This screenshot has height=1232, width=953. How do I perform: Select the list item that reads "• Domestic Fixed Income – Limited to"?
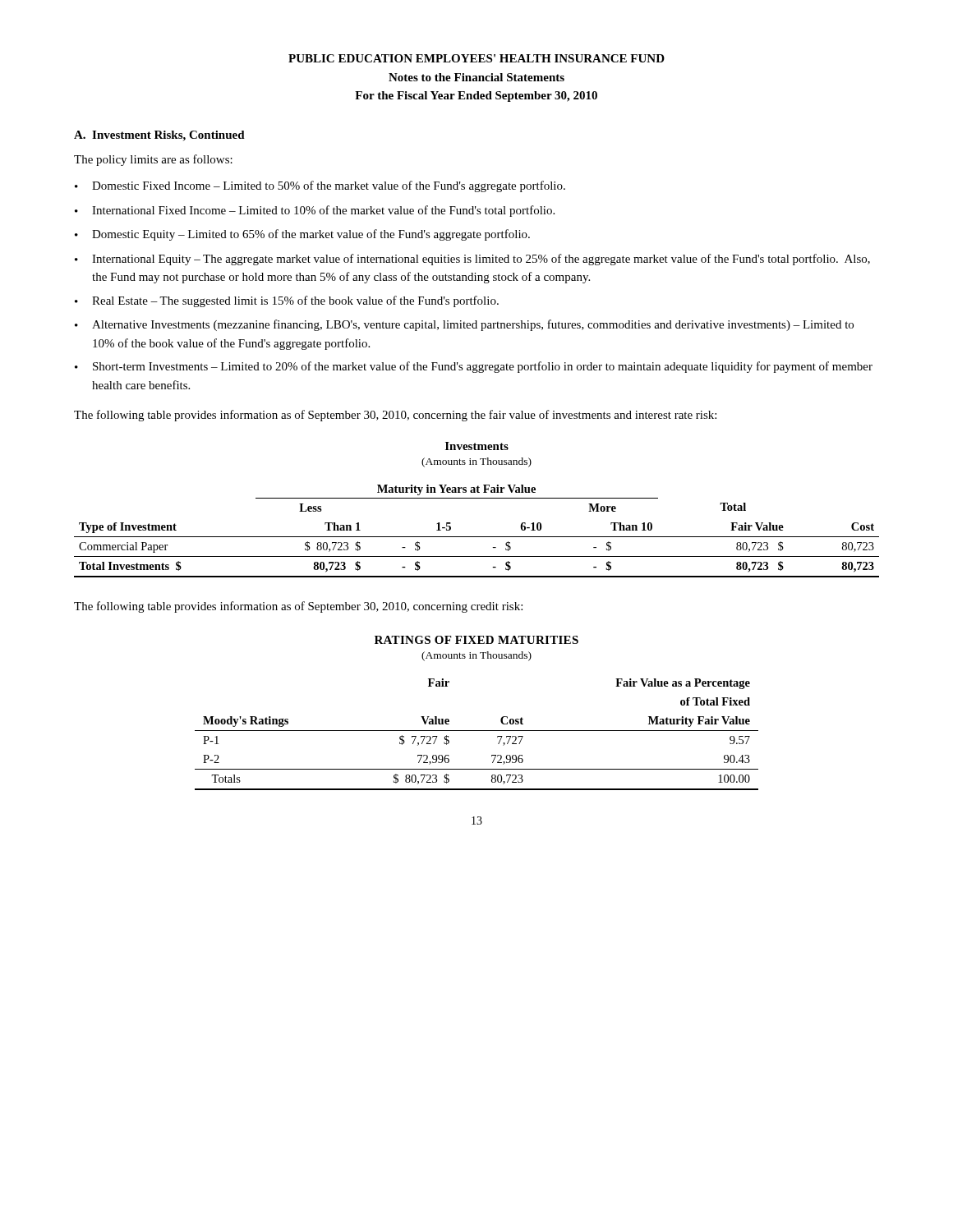tap(476, 186)
